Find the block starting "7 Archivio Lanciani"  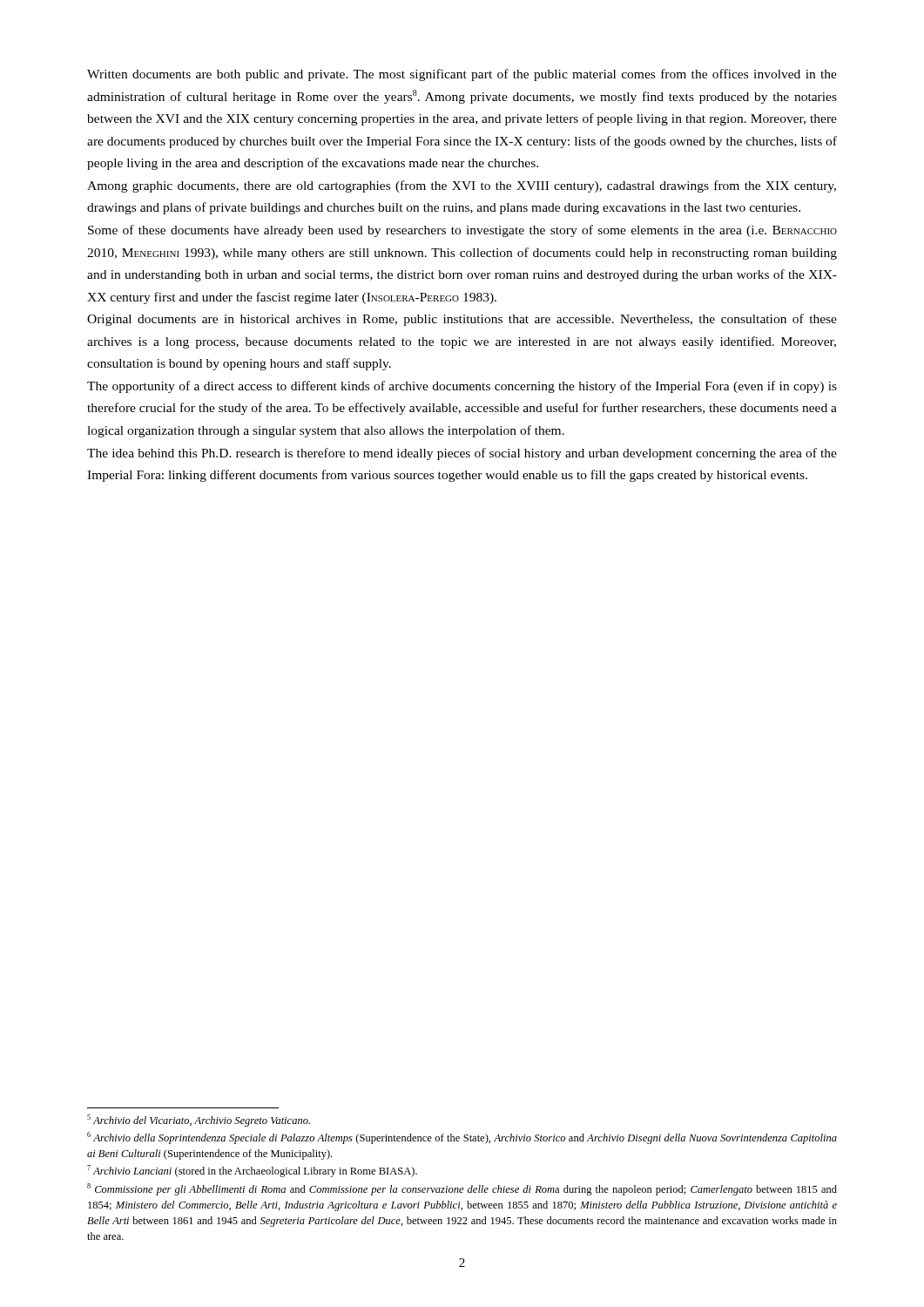(x=252, y=1171)
